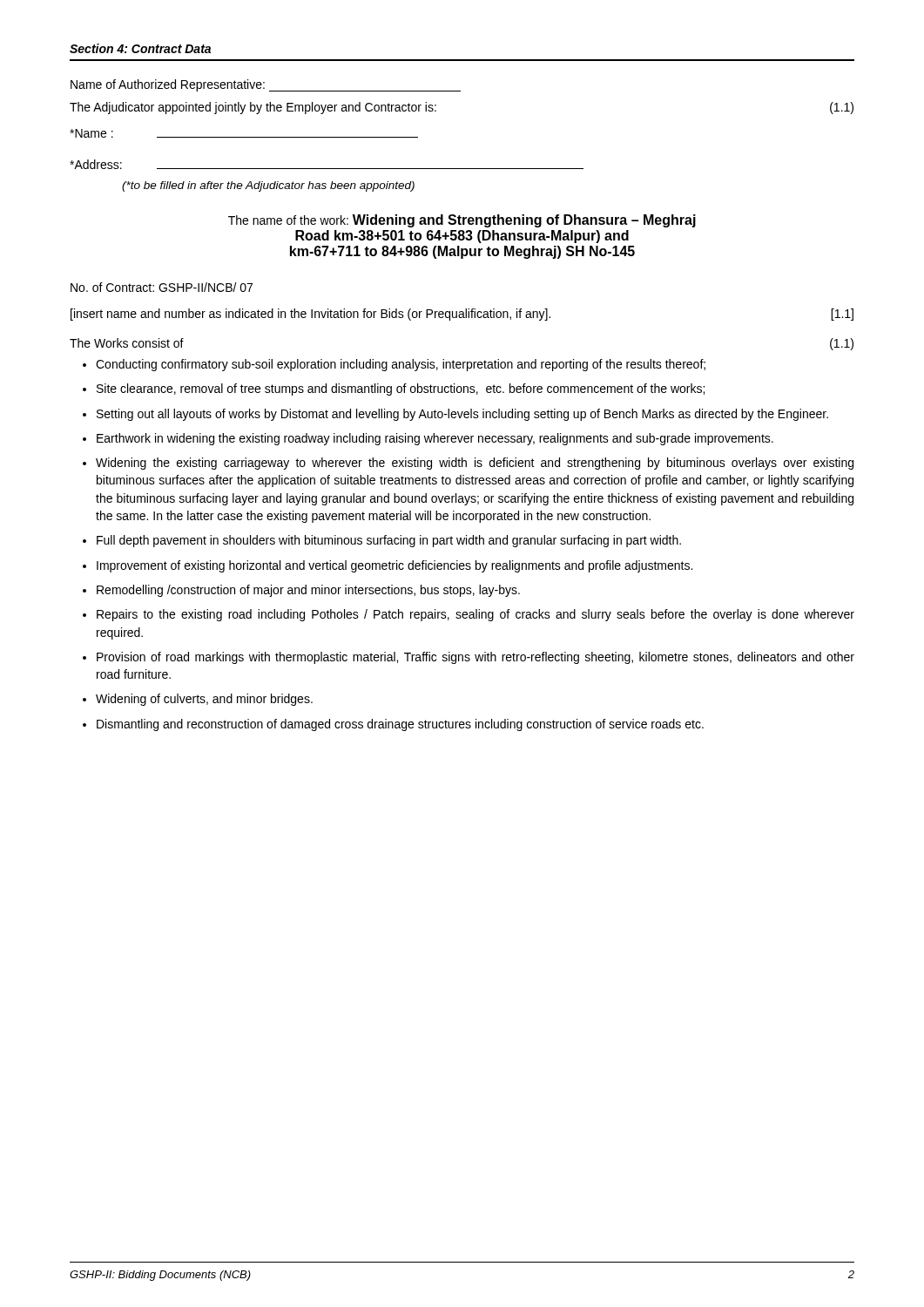The image size is (924, 1307).
Task: Point to the title beginning "The name of the"
Action: pyautogui.click(x=462, y=236)
